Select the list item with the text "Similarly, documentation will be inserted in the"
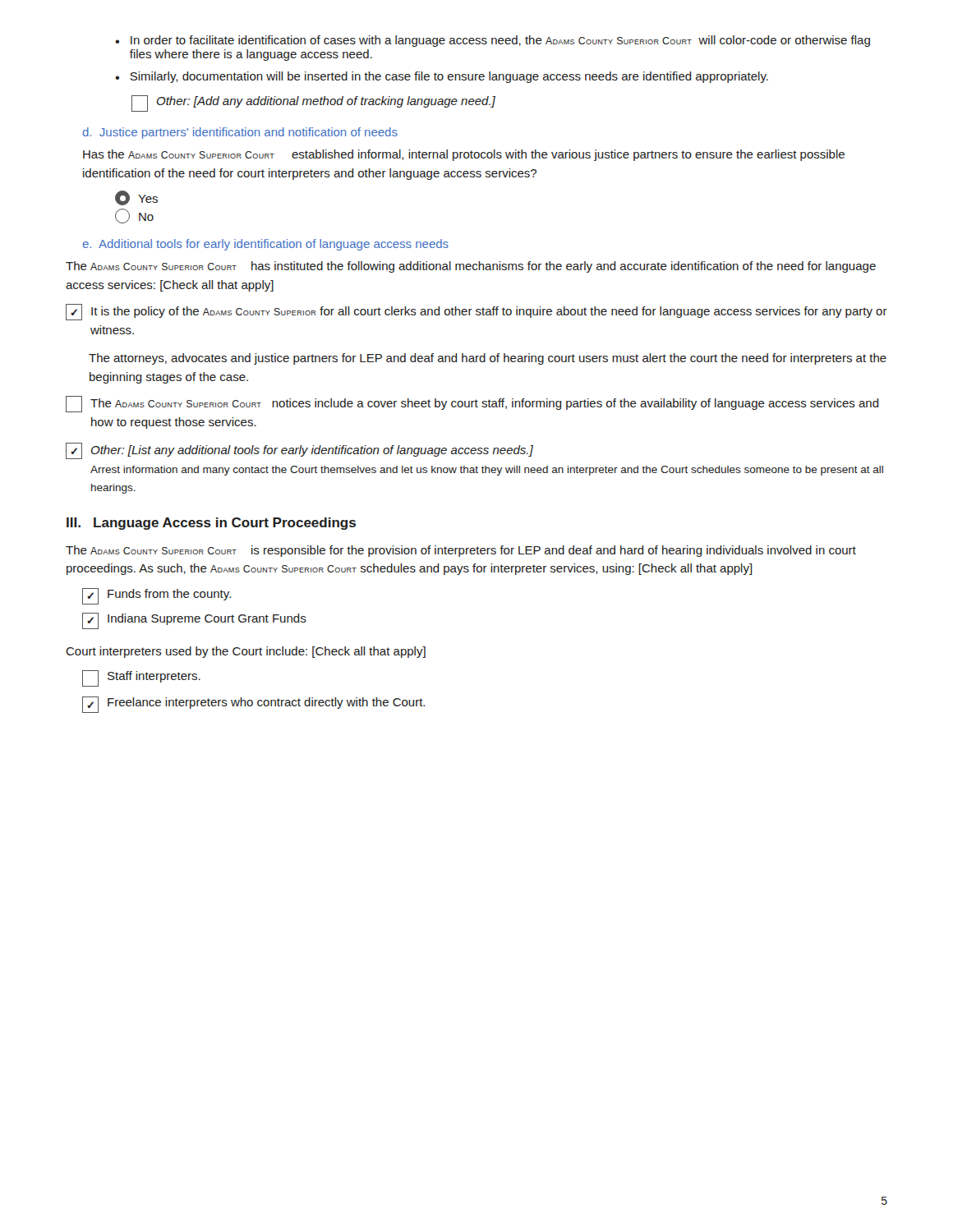Image resolution: width=953 pixels, height=1232 pixels. [493, 77]
